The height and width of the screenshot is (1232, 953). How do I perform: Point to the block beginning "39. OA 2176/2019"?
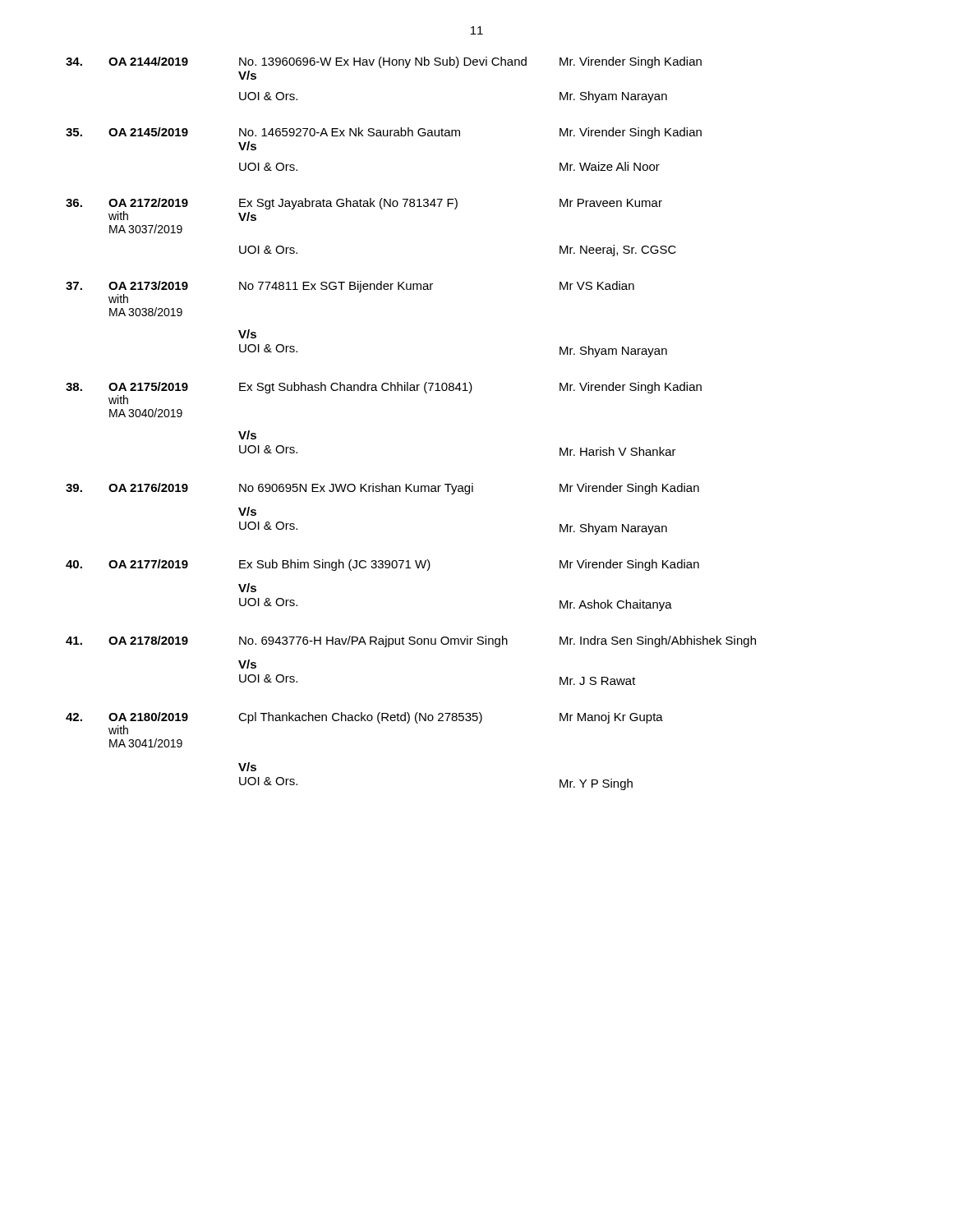(x=472, y=504)
